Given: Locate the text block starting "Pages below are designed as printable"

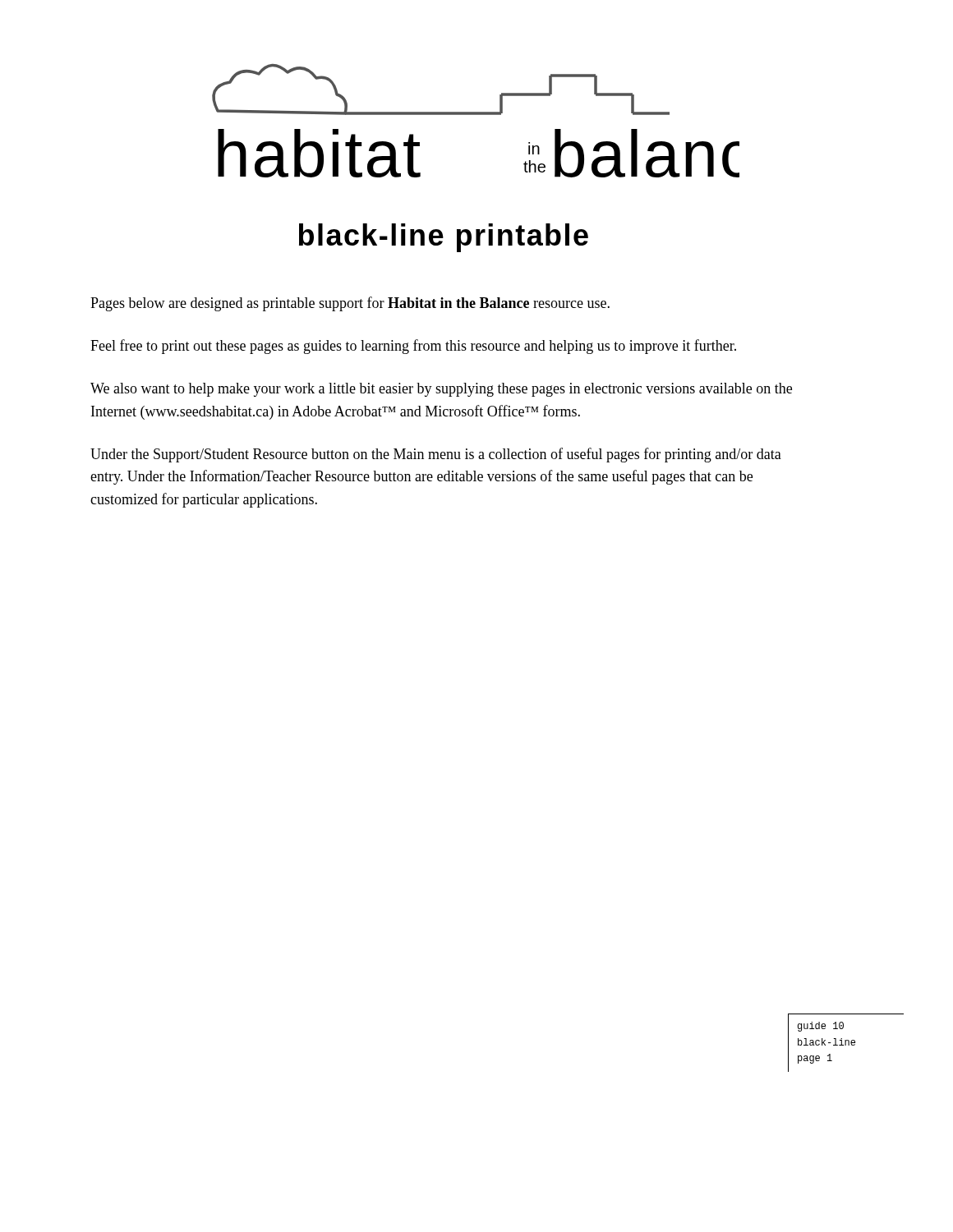Looking at the screenshot, I should pyautogui.click(x=350, y=303).
